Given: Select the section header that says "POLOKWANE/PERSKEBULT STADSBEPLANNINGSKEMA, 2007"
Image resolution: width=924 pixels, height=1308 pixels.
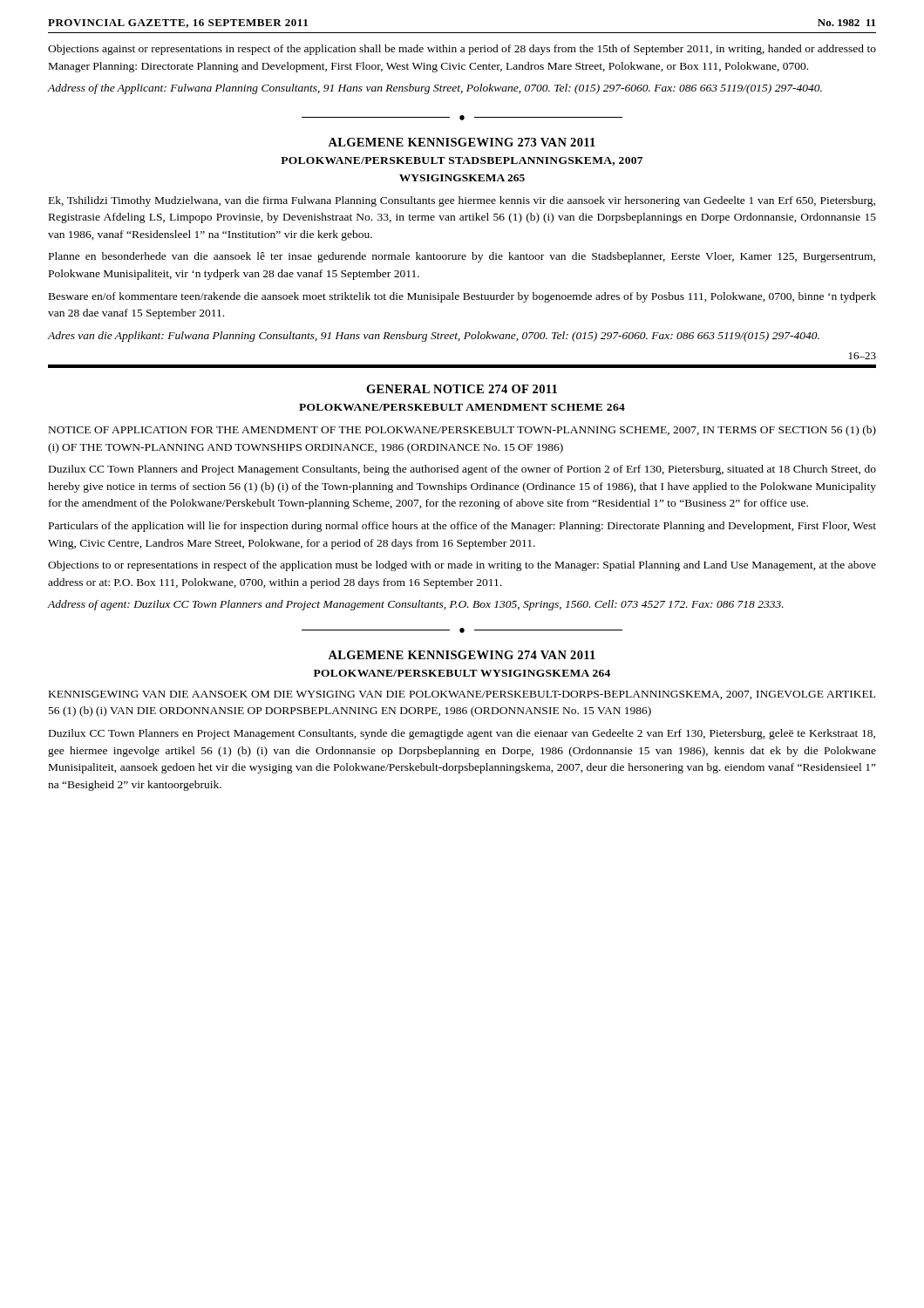Looking at the screenshot, I should point(462,160).
